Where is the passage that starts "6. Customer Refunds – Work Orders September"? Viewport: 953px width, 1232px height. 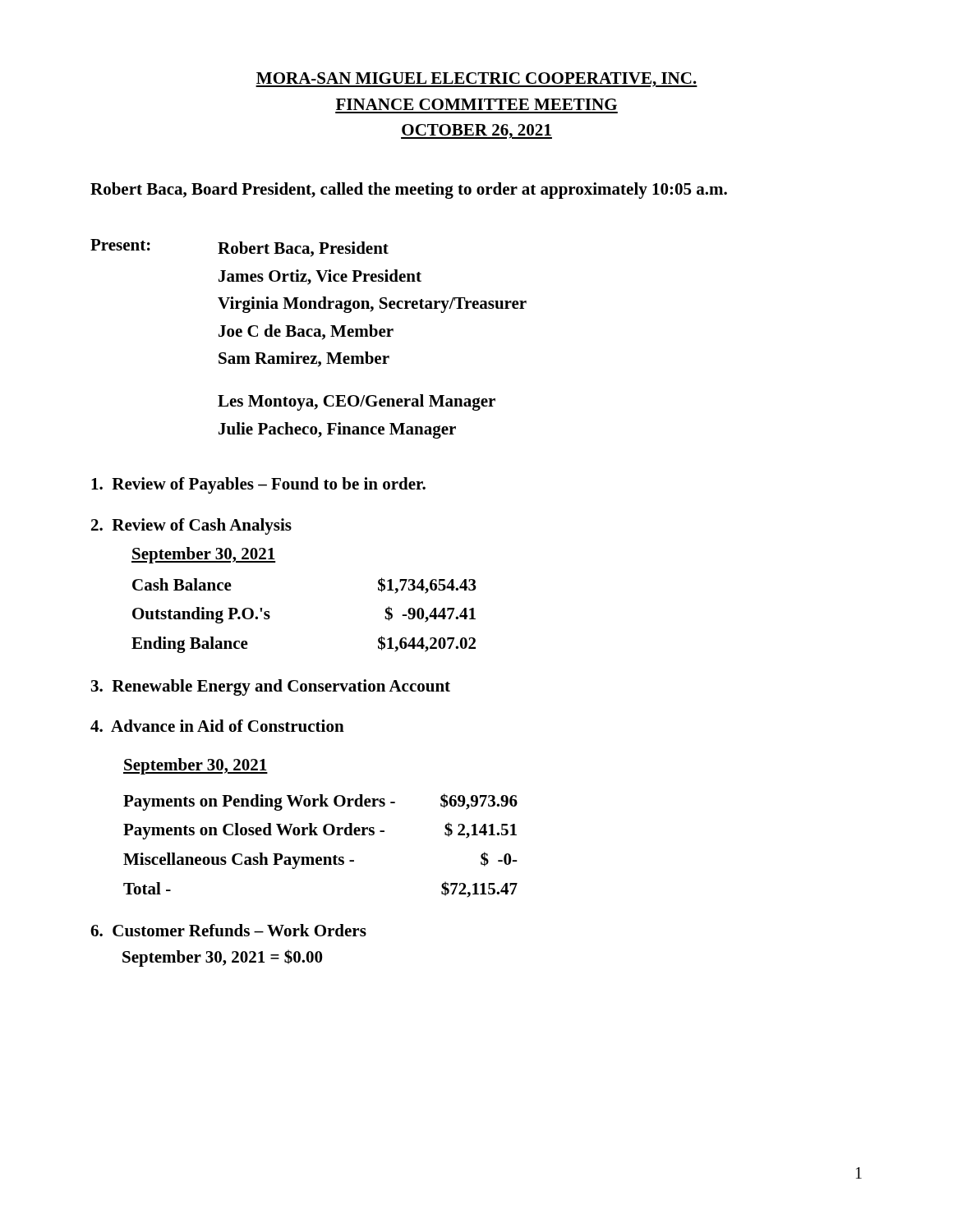tap(228, 944)
